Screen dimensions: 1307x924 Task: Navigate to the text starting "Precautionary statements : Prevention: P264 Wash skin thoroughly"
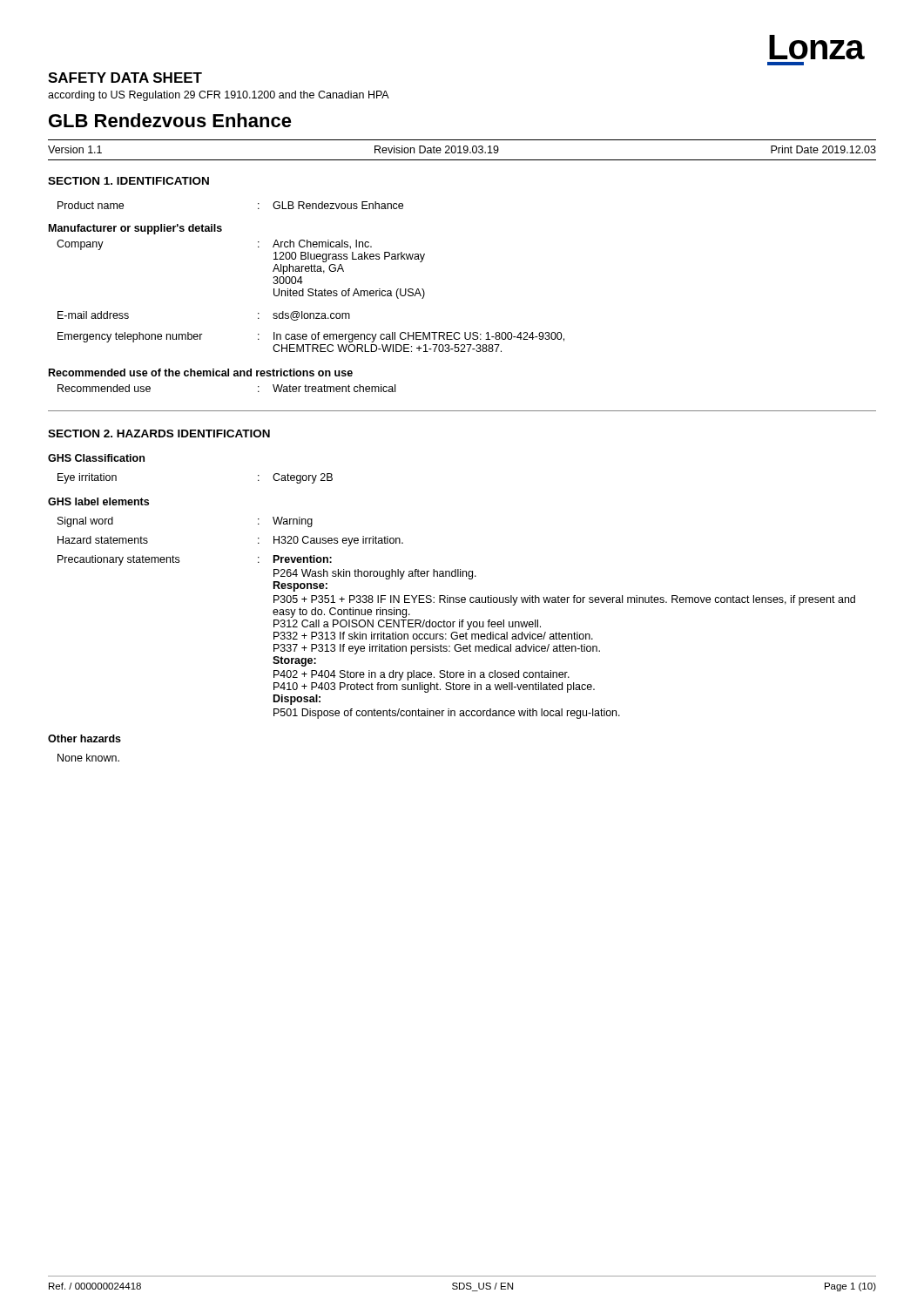point(462,636)
